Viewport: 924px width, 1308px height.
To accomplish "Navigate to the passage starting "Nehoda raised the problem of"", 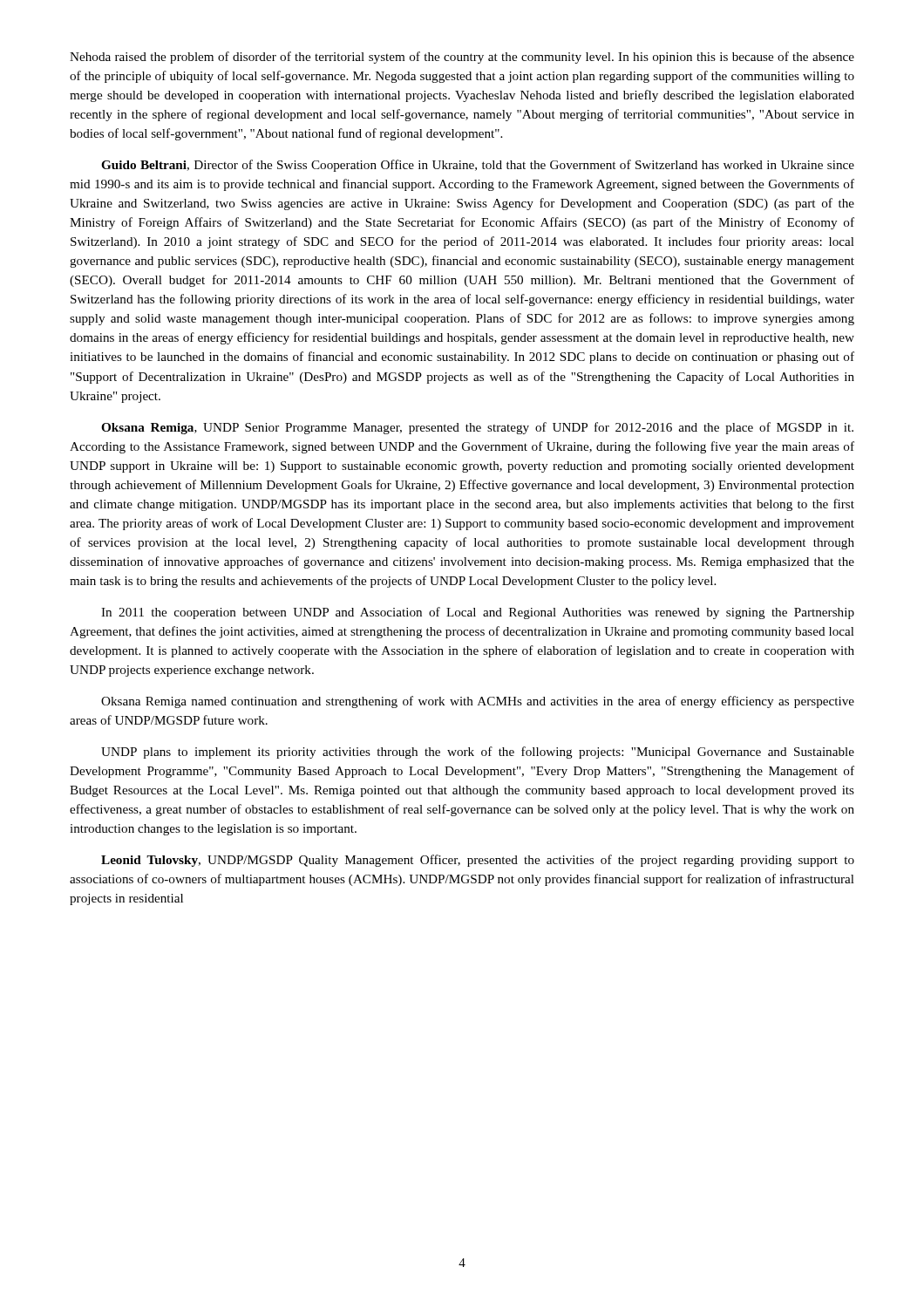I will tap(462, 95).
